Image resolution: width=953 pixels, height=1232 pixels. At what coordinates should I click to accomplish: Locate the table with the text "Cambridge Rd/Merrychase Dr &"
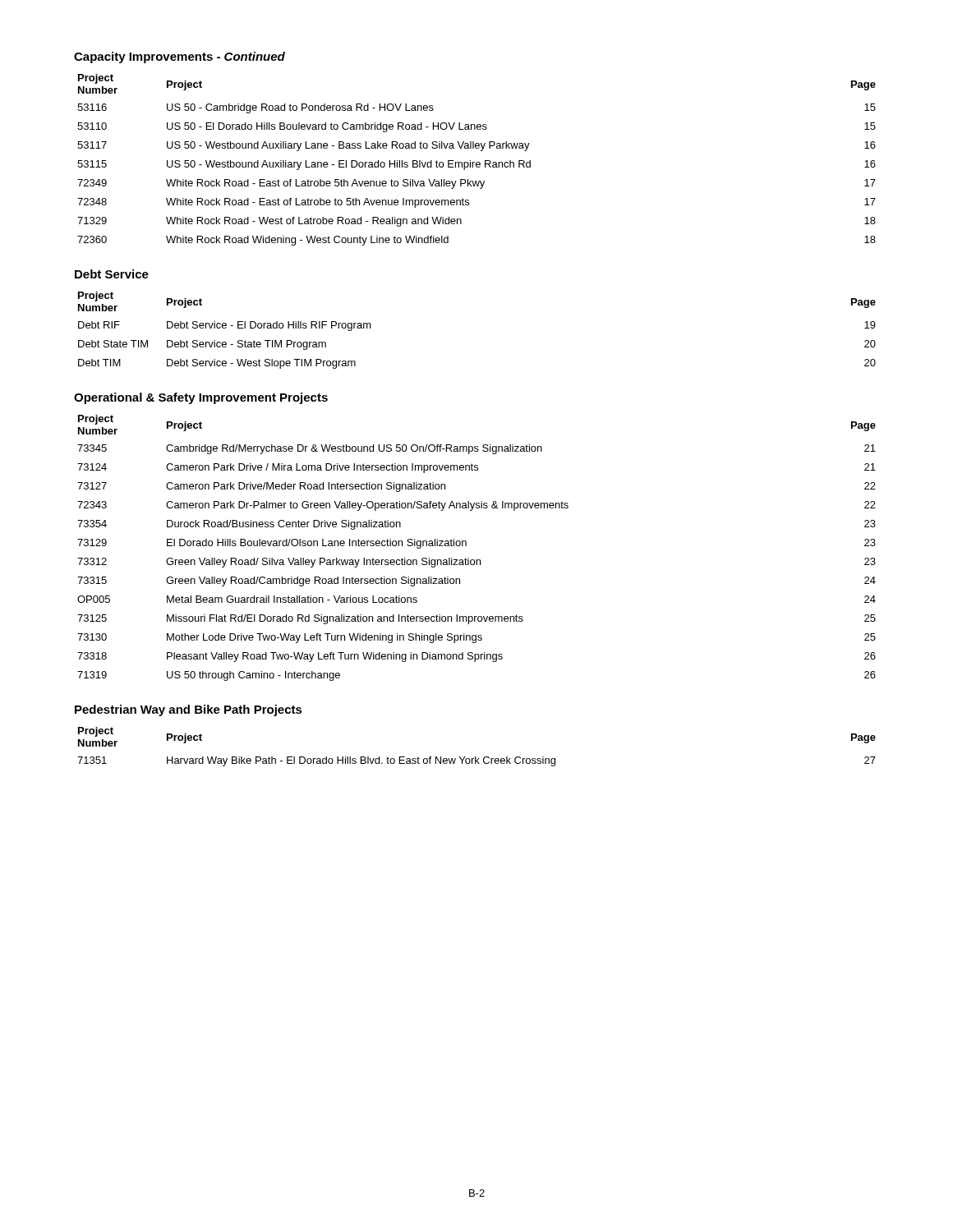476,547
